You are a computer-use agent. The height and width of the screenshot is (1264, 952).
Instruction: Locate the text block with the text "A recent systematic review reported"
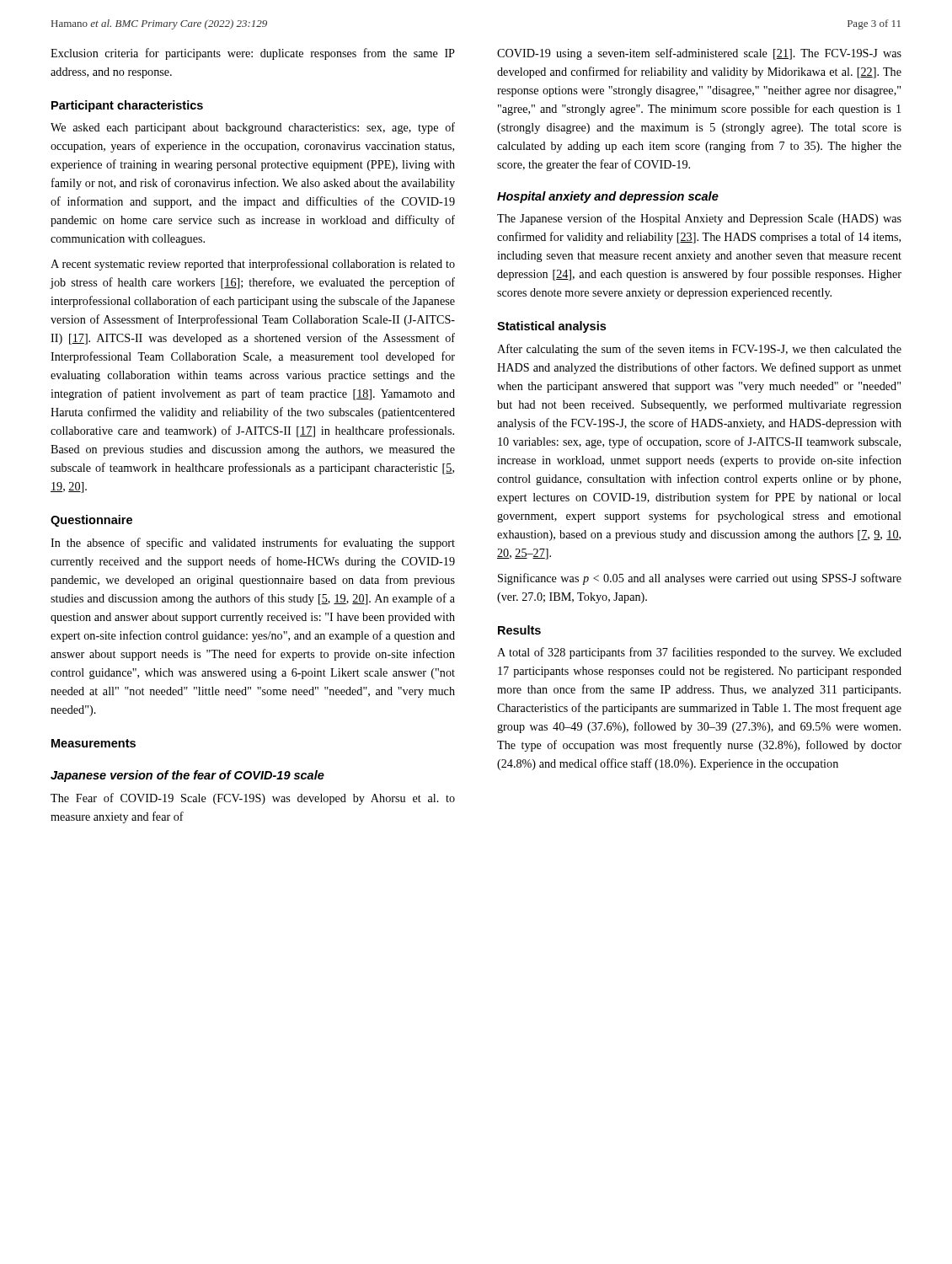[253, 375]
